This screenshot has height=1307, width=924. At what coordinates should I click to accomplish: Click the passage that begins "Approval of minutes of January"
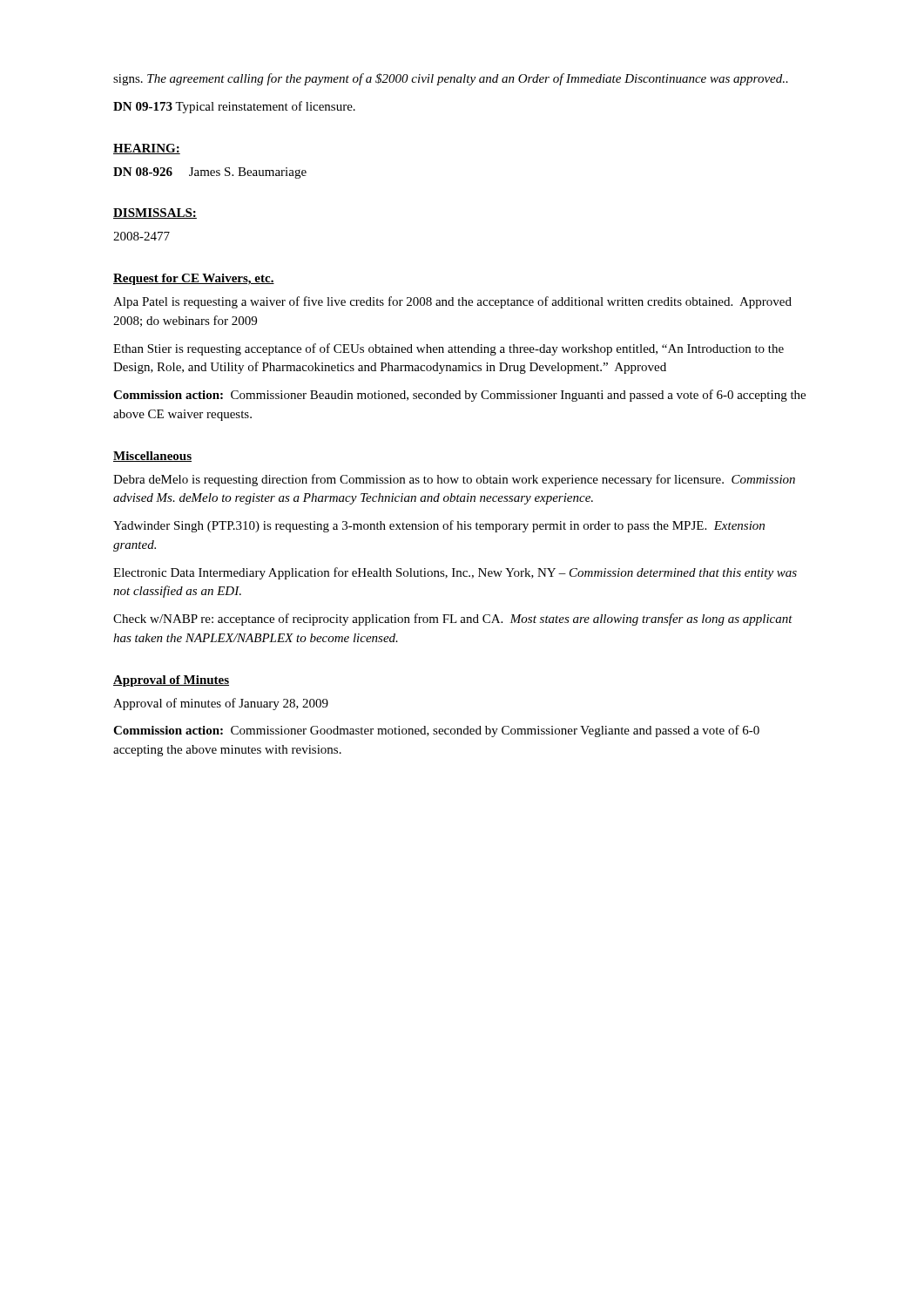tap(221, 704)
